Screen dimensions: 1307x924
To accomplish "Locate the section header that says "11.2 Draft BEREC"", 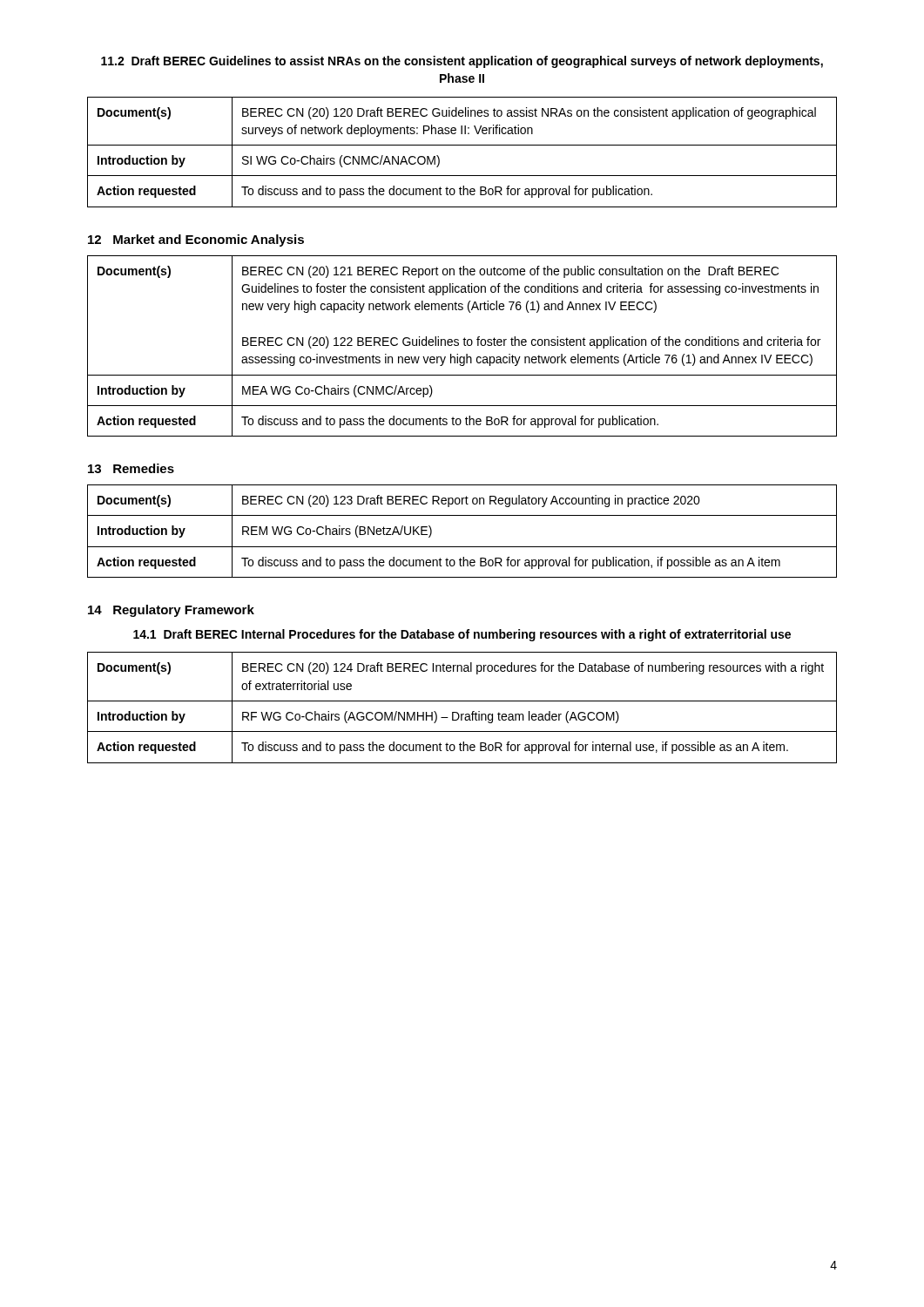I will point(462,70).
